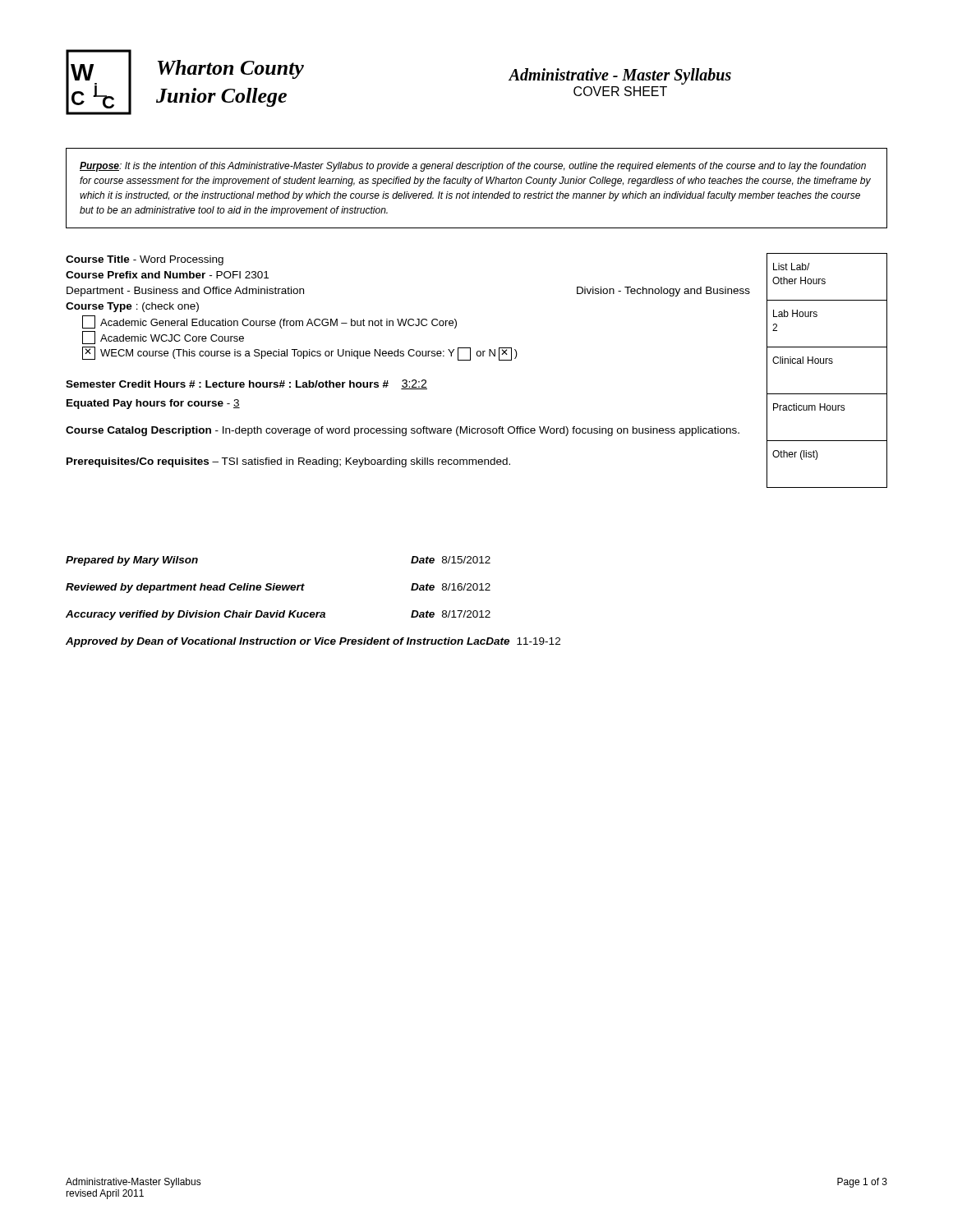Select the text block that reads "Semester Credit Hours"
Image resolution: width=953 pixels, height=1232 pixels.
(246, 383)
